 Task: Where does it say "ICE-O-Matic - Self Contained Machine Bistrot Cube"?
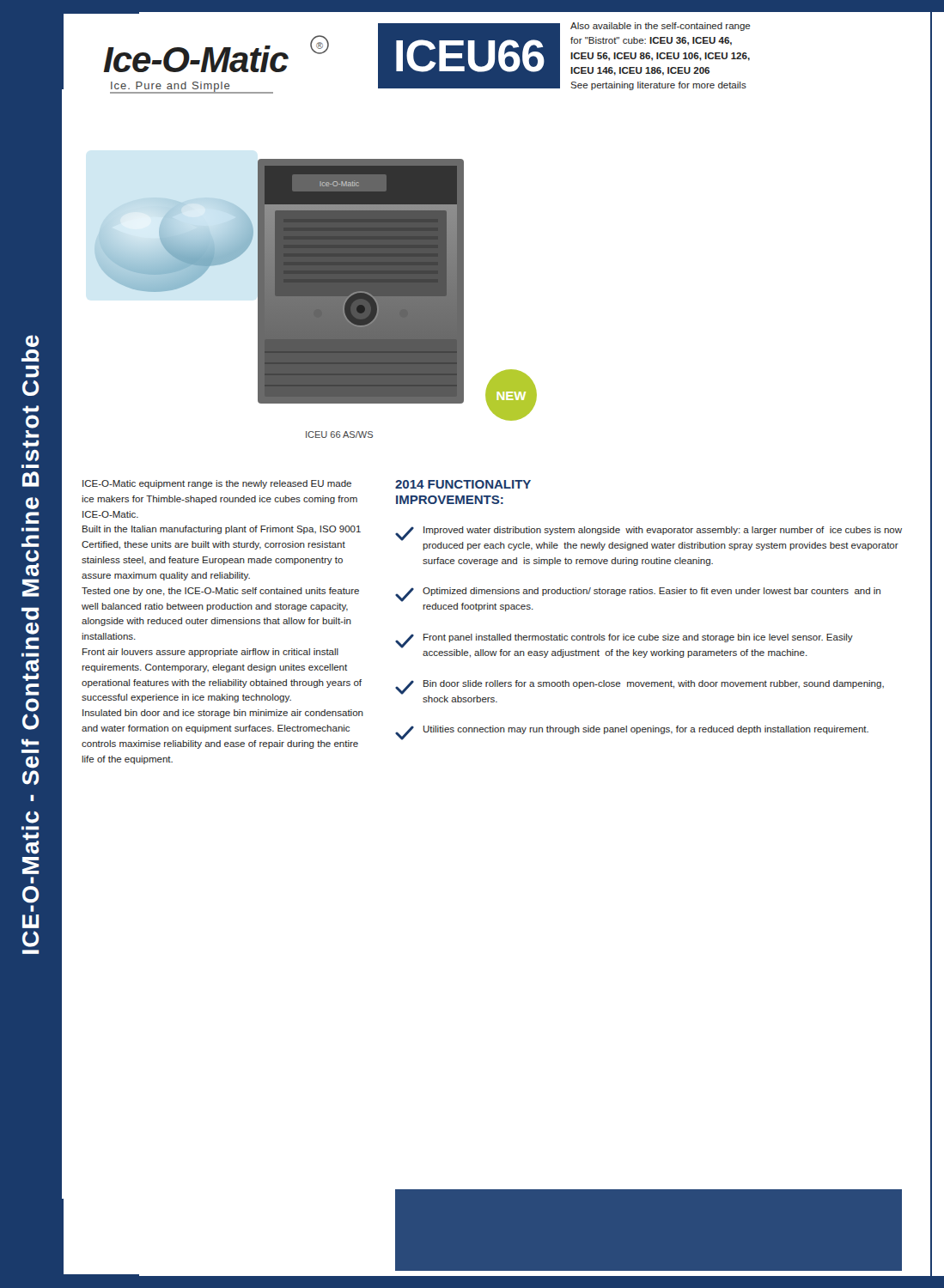pyautogui.click(x=31, y=644)
